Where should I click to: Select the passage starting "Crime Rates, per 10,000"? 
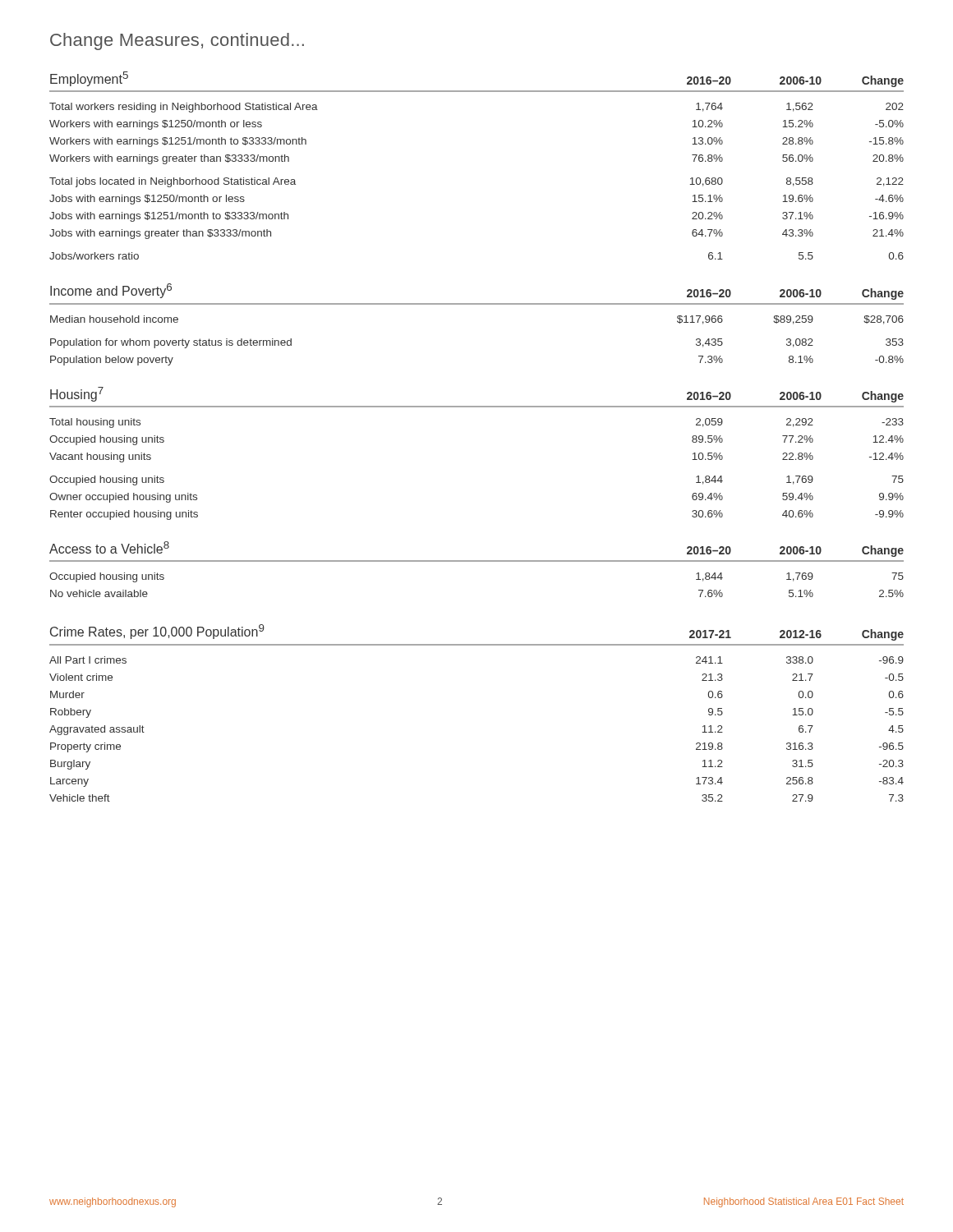[156, 632]
